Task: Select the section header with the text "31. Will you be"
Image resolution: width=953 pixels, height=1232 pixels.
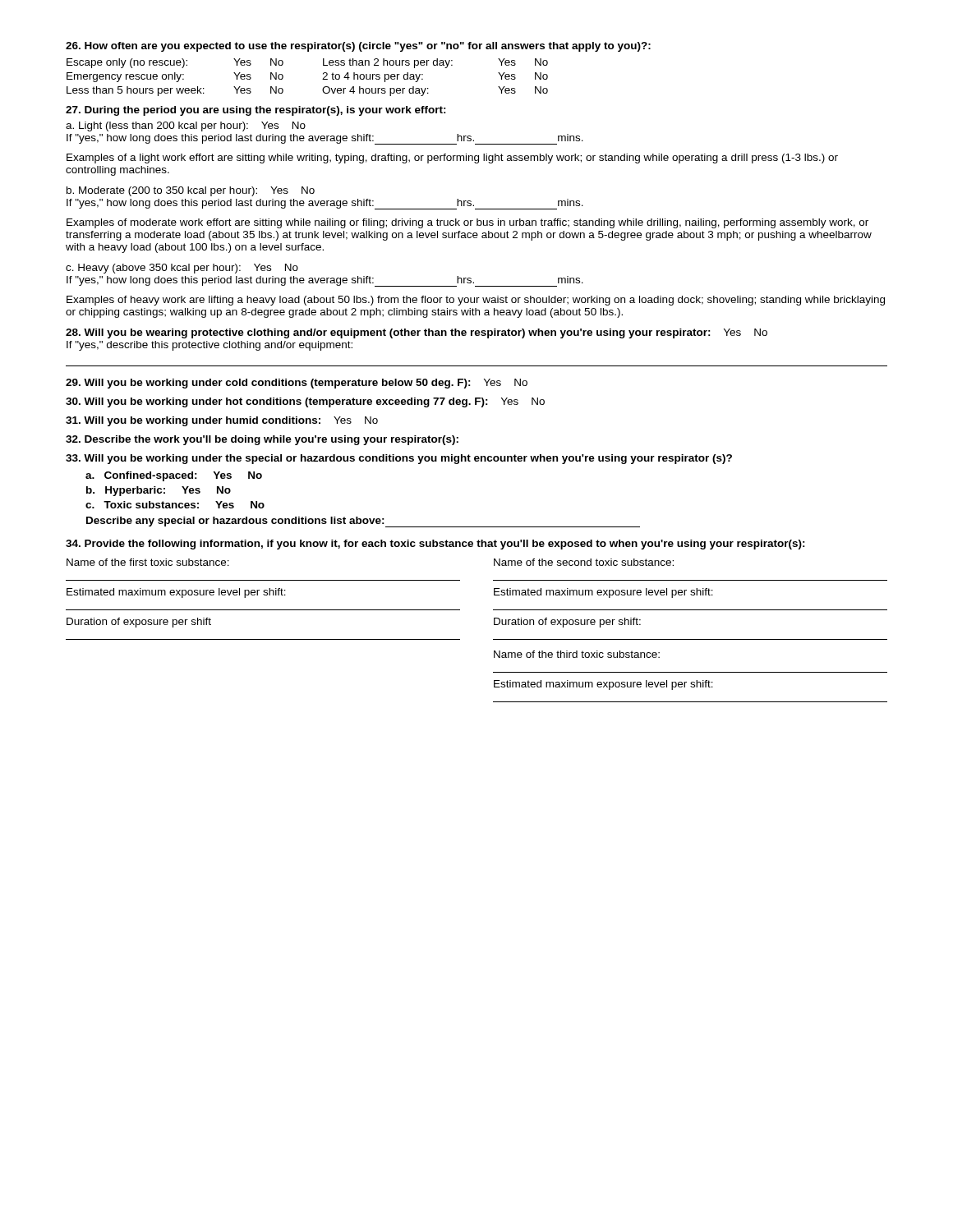Action: 222,420
